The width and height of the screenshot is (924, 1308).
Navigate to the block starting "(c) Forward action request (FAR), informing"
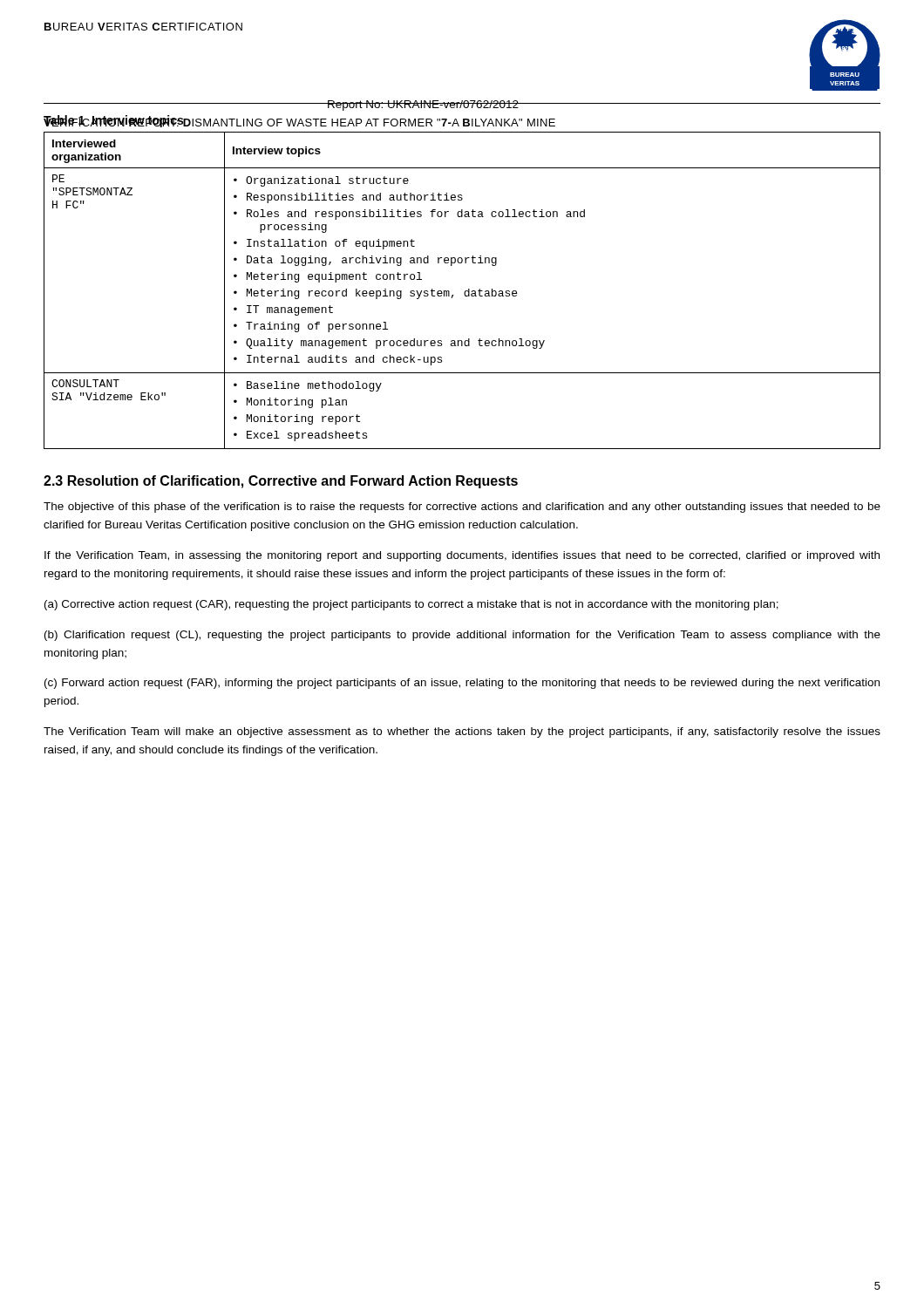[x=462, y=692]
